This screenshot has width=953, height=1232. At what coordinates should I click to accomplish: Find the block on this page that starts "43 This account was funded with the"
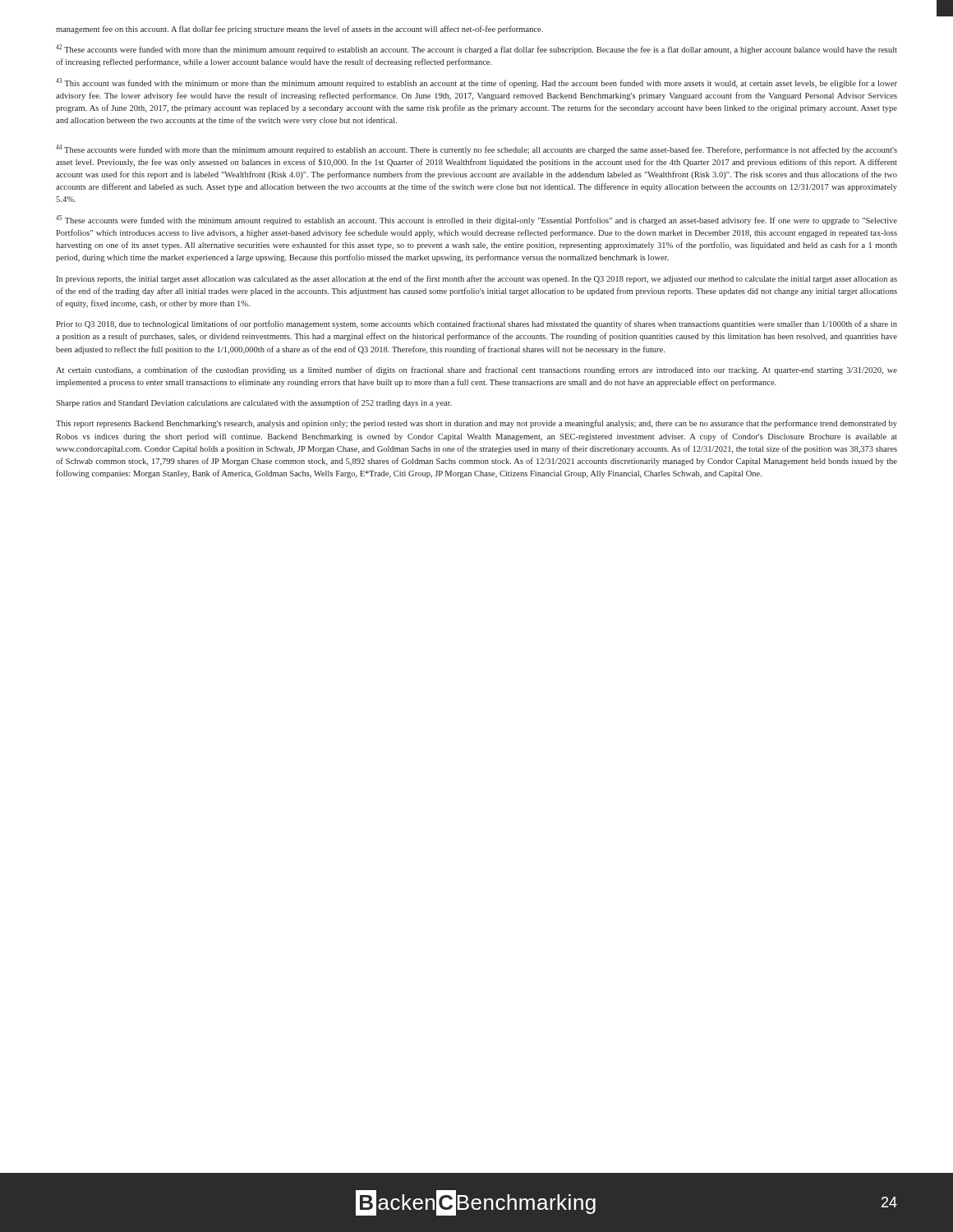[476, 101]
